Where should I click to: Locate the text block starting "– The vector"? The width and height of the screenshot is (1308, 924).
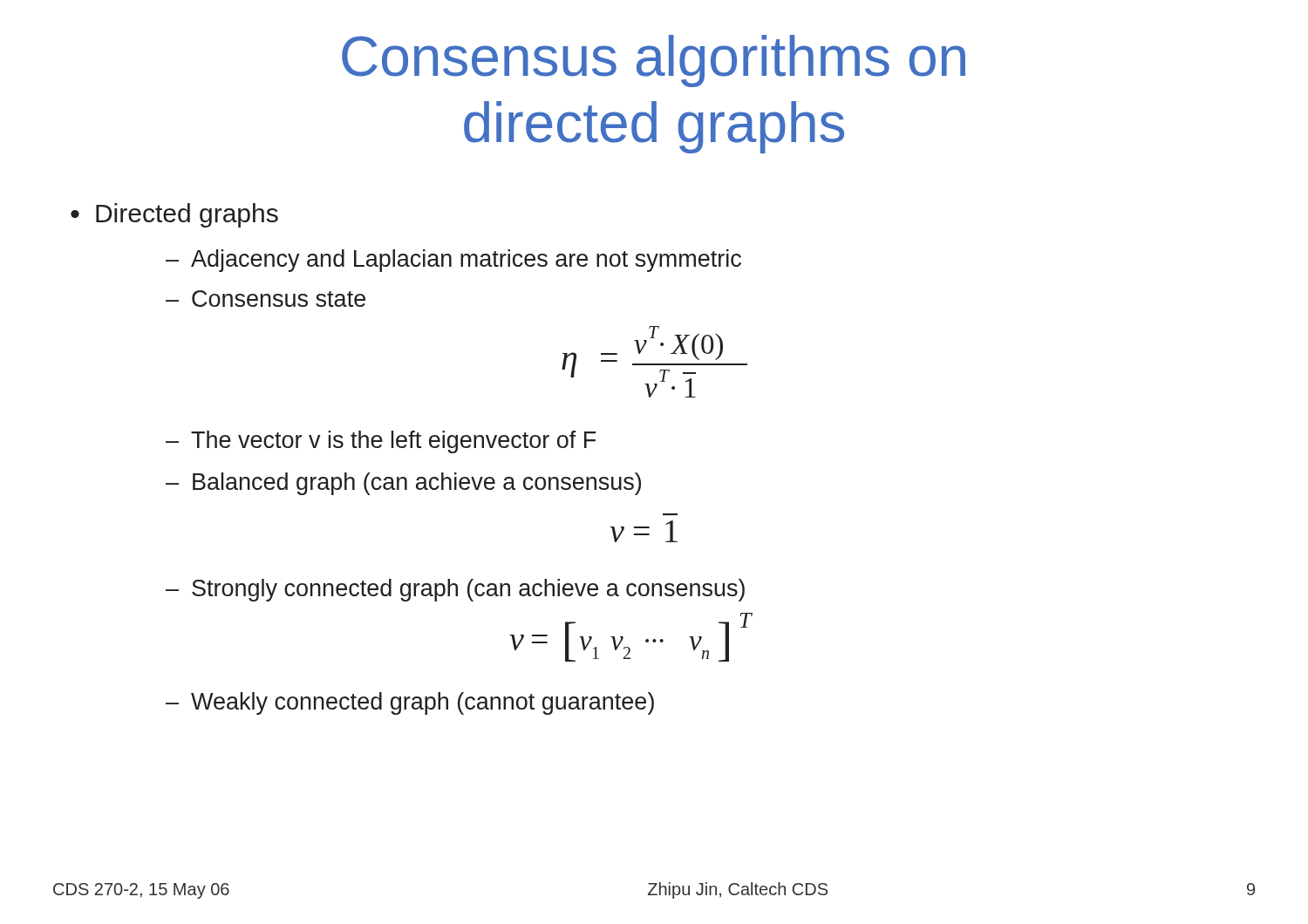[x=381, y=441]
